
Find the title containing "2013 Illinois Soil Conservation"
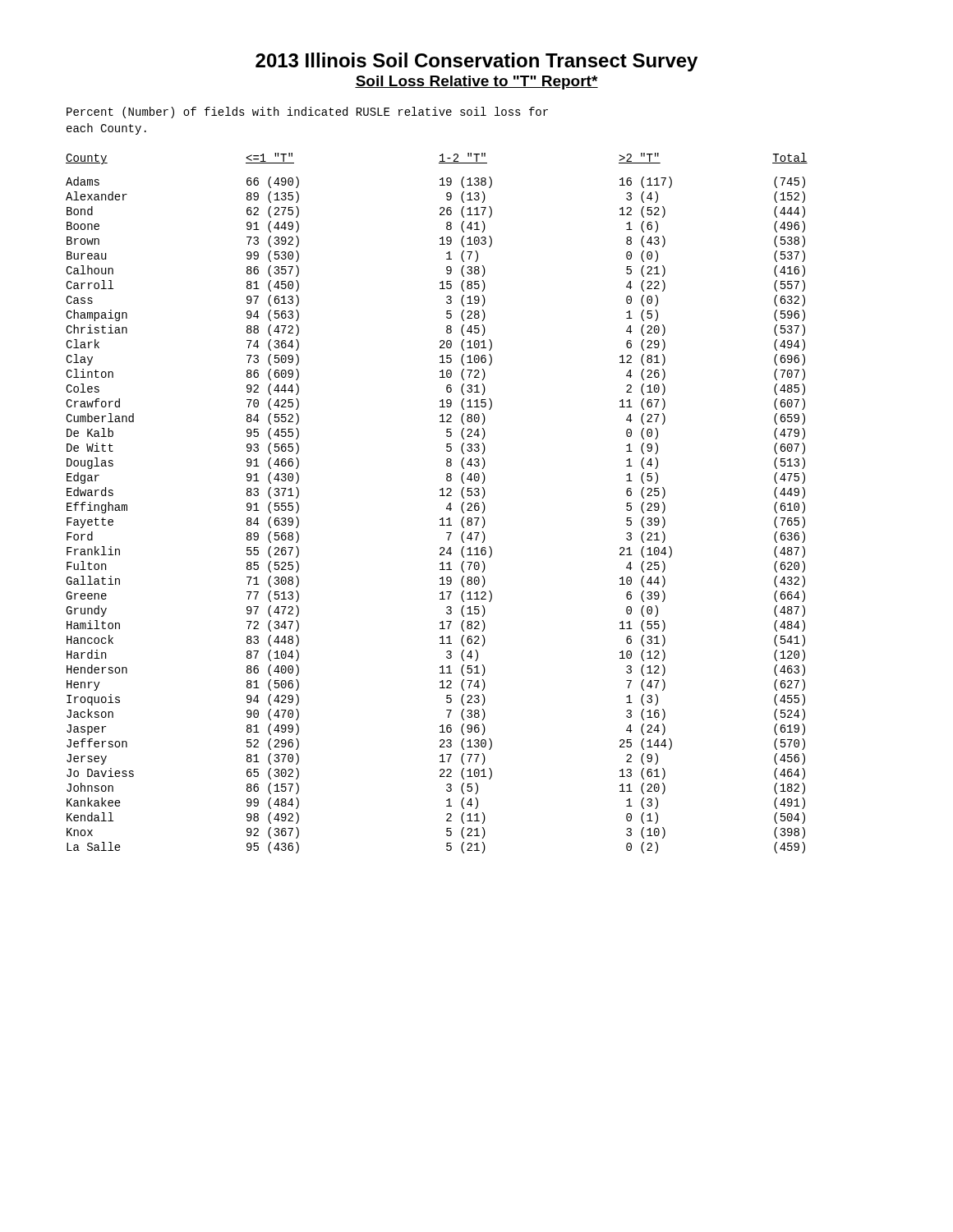tap(476, 70)
